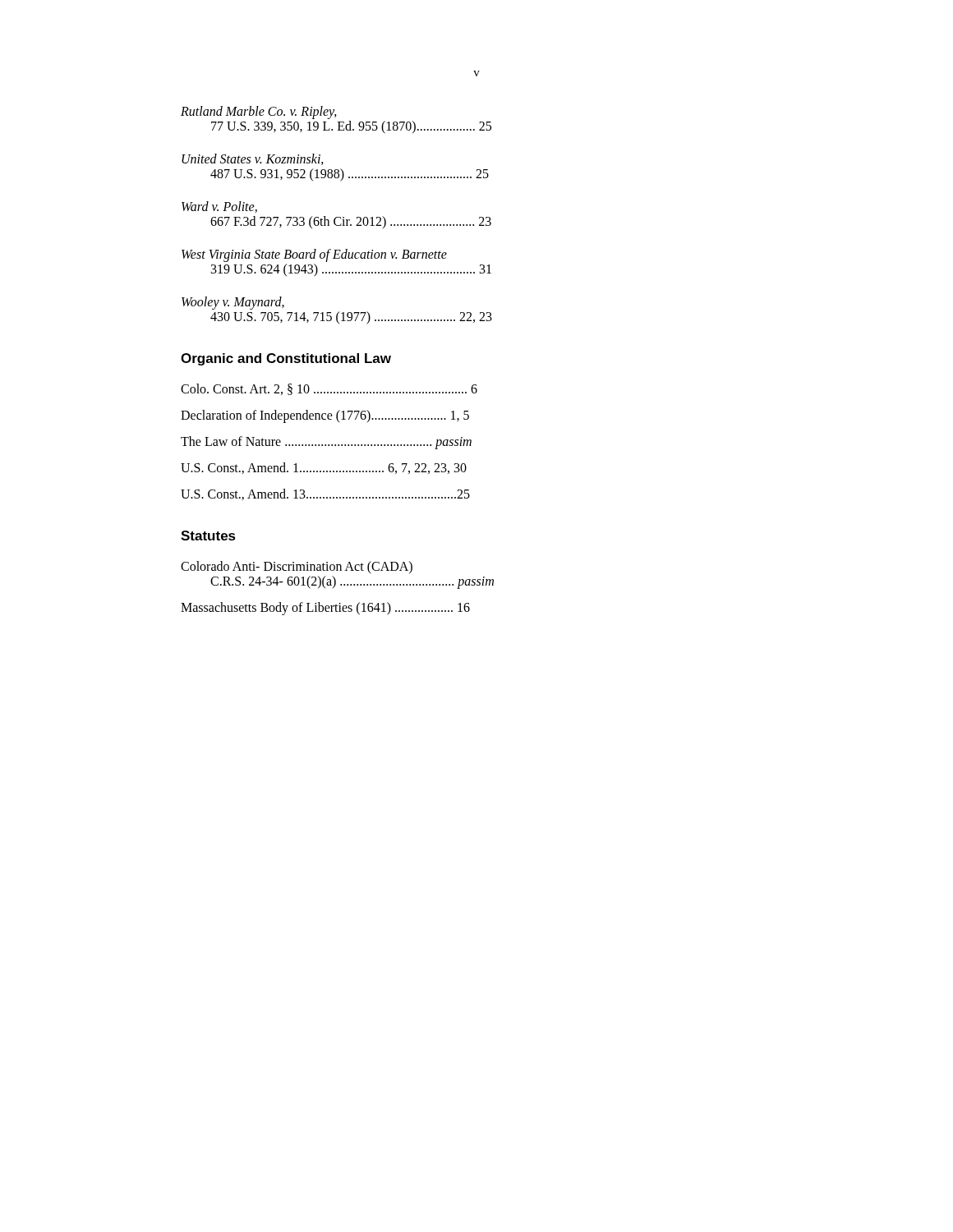The image size is (953, 1232).
Task: Click on the region starting "Rutland Marble Co."
Action: point(476,119)
